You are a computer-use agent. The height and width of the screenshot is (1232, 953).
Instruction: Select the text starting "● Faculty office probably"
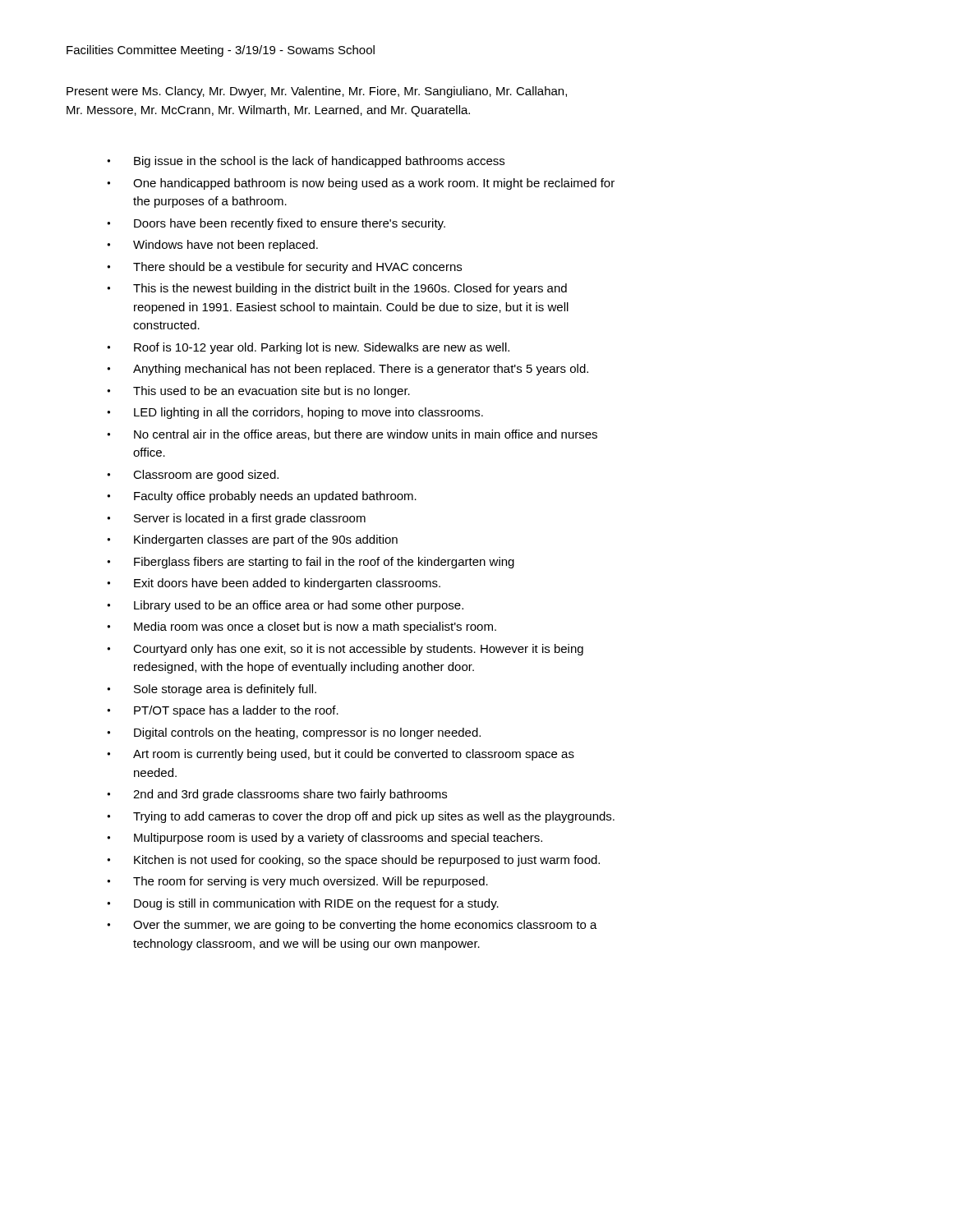coord(262,497)
